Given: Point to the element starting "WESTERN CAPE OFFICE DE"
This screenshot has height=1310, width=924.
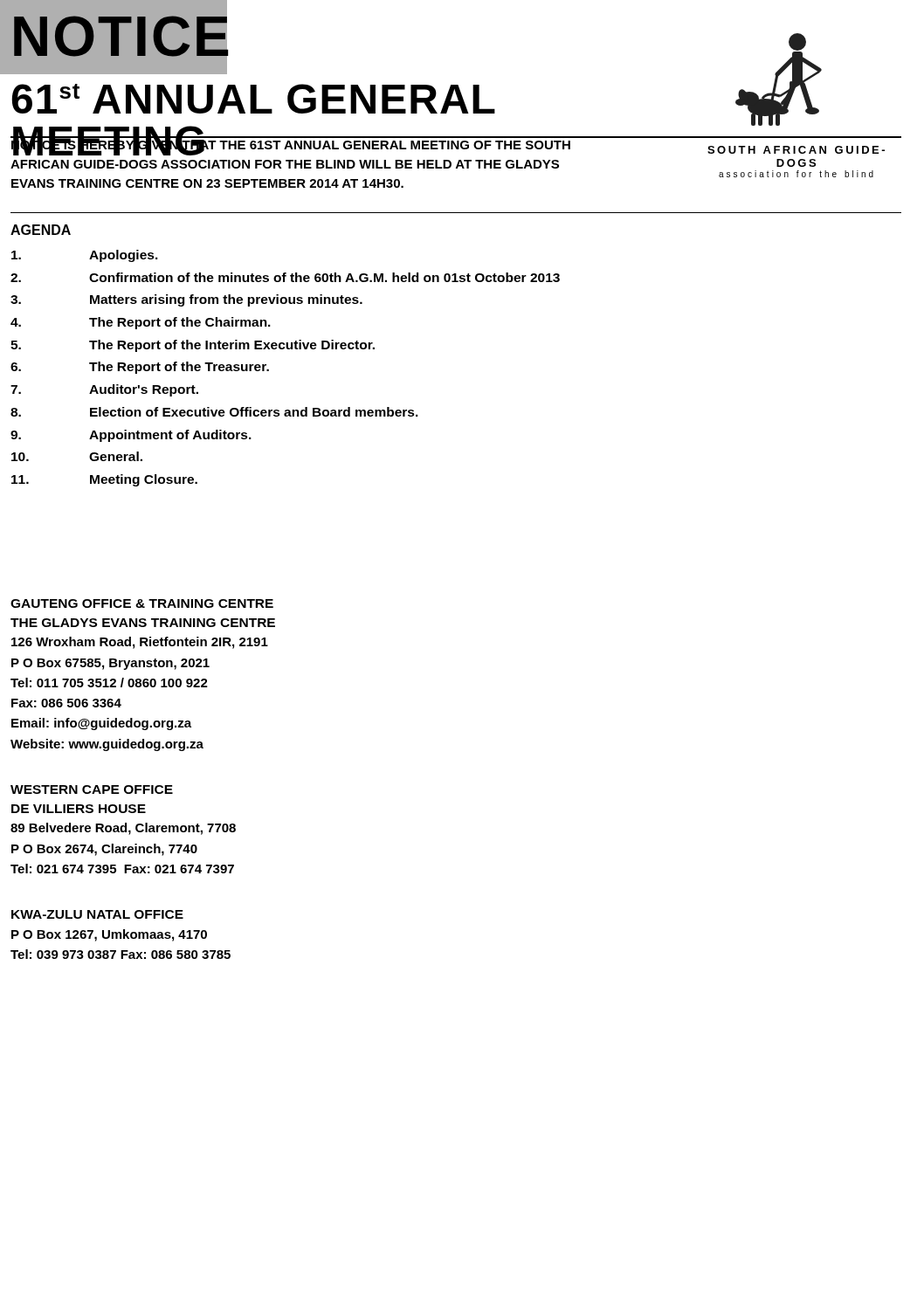Looking at the screenshot, I should pyautogui.click(x=92, y=789).
